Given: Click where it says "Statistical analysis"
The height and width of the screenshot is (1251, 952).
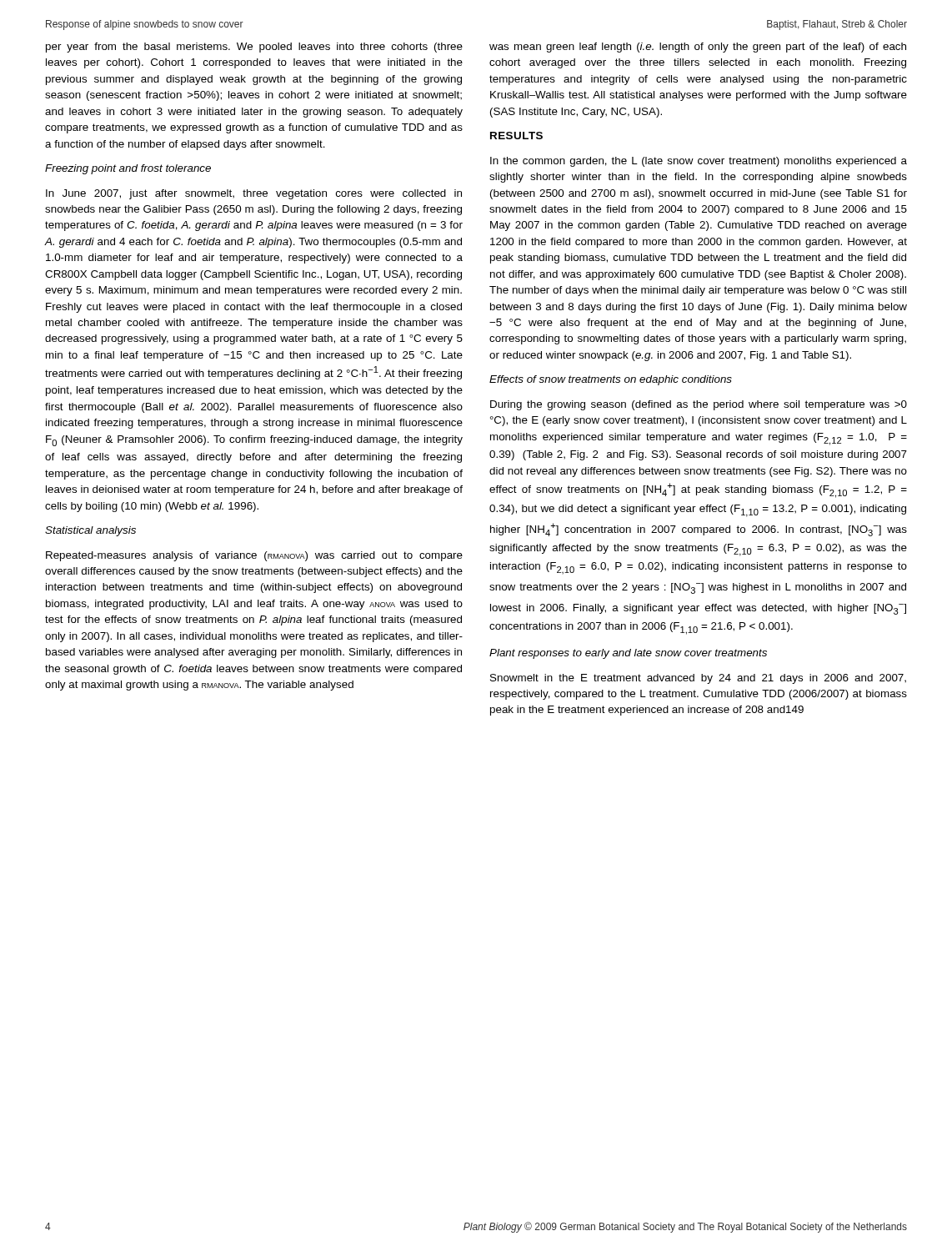Looking at the screenshot, I should pyautogui.click(x=90, y=531).
